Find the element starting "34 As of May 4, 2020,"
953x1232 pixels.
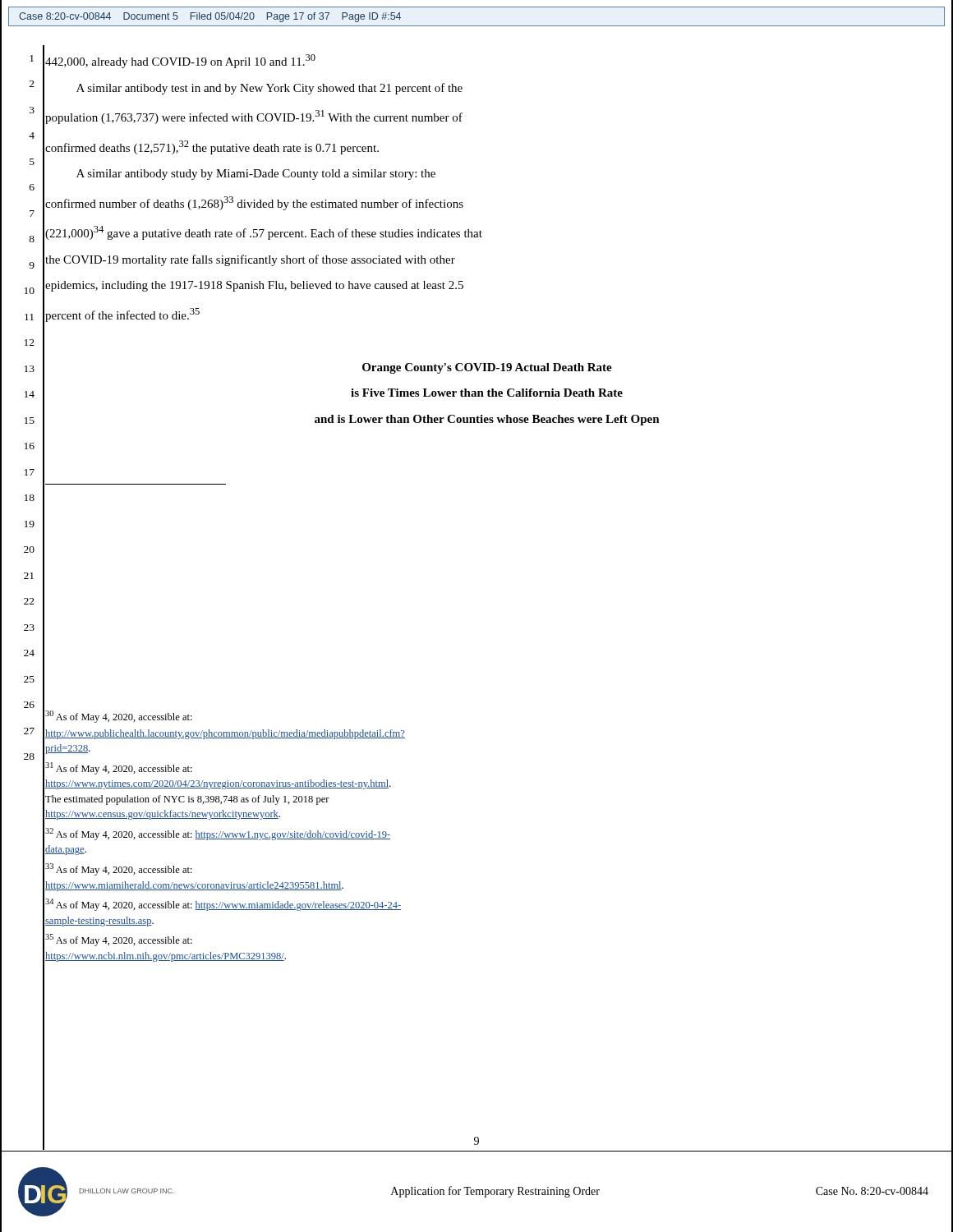[223, 904]
